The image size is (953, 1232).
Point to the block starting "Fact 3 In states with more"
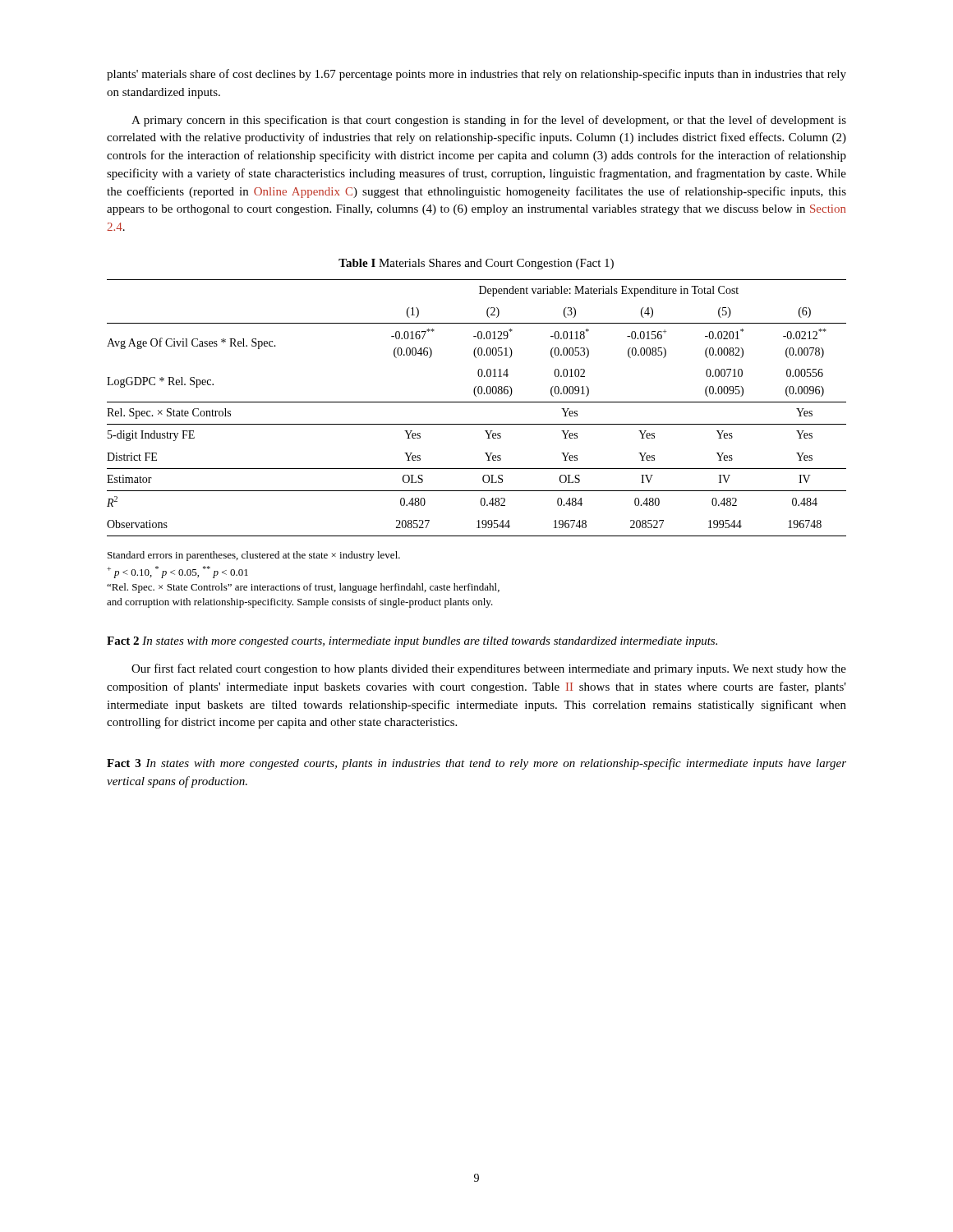click(x=476, y=773)
